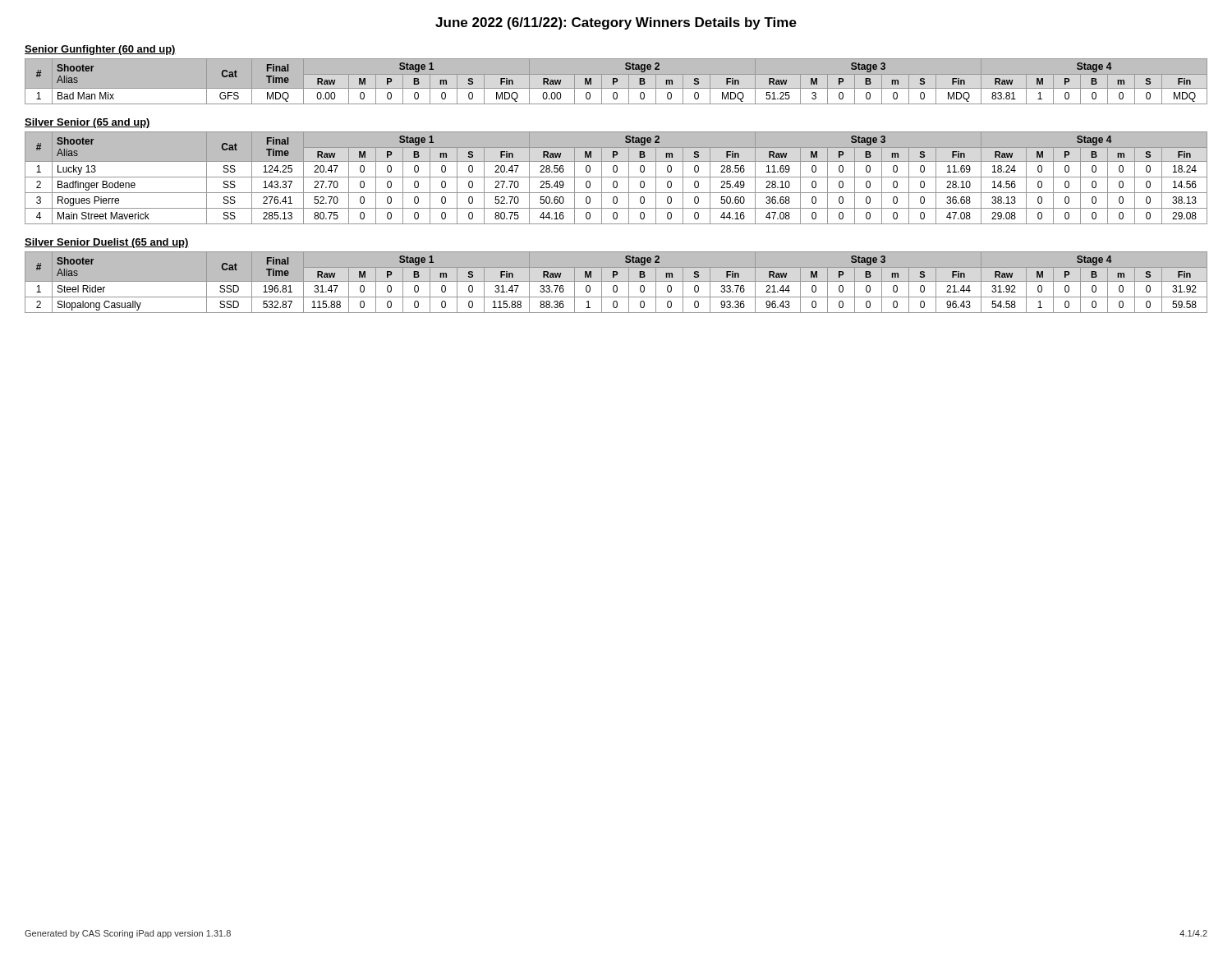Screen dimensions: 953x1232
Task: Locate the section header that reads "Senior Gunfighter (60 and up)"
Action: point(616,49)
